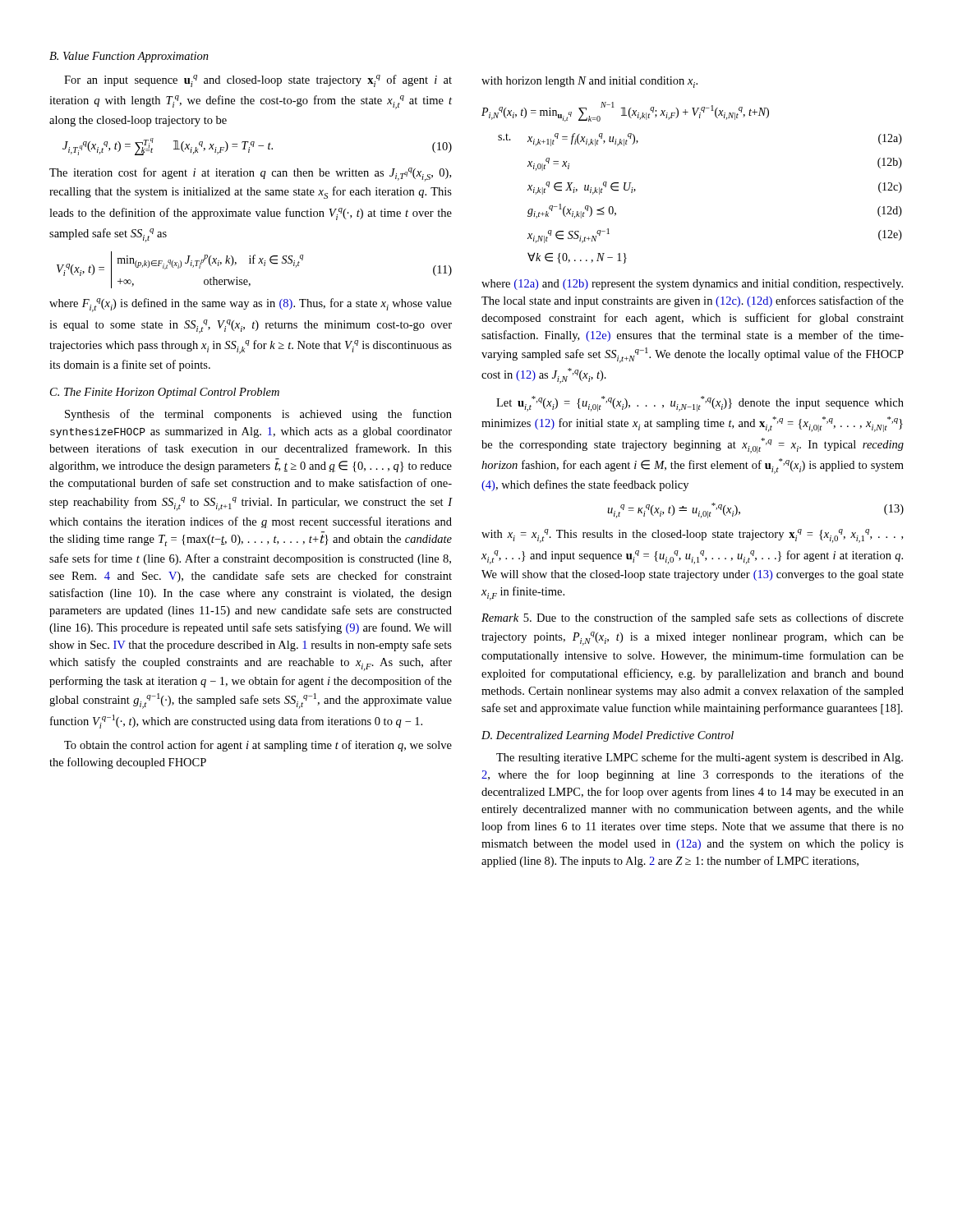Locate the text block with the text "with horizon length N and"

point(693,82)
